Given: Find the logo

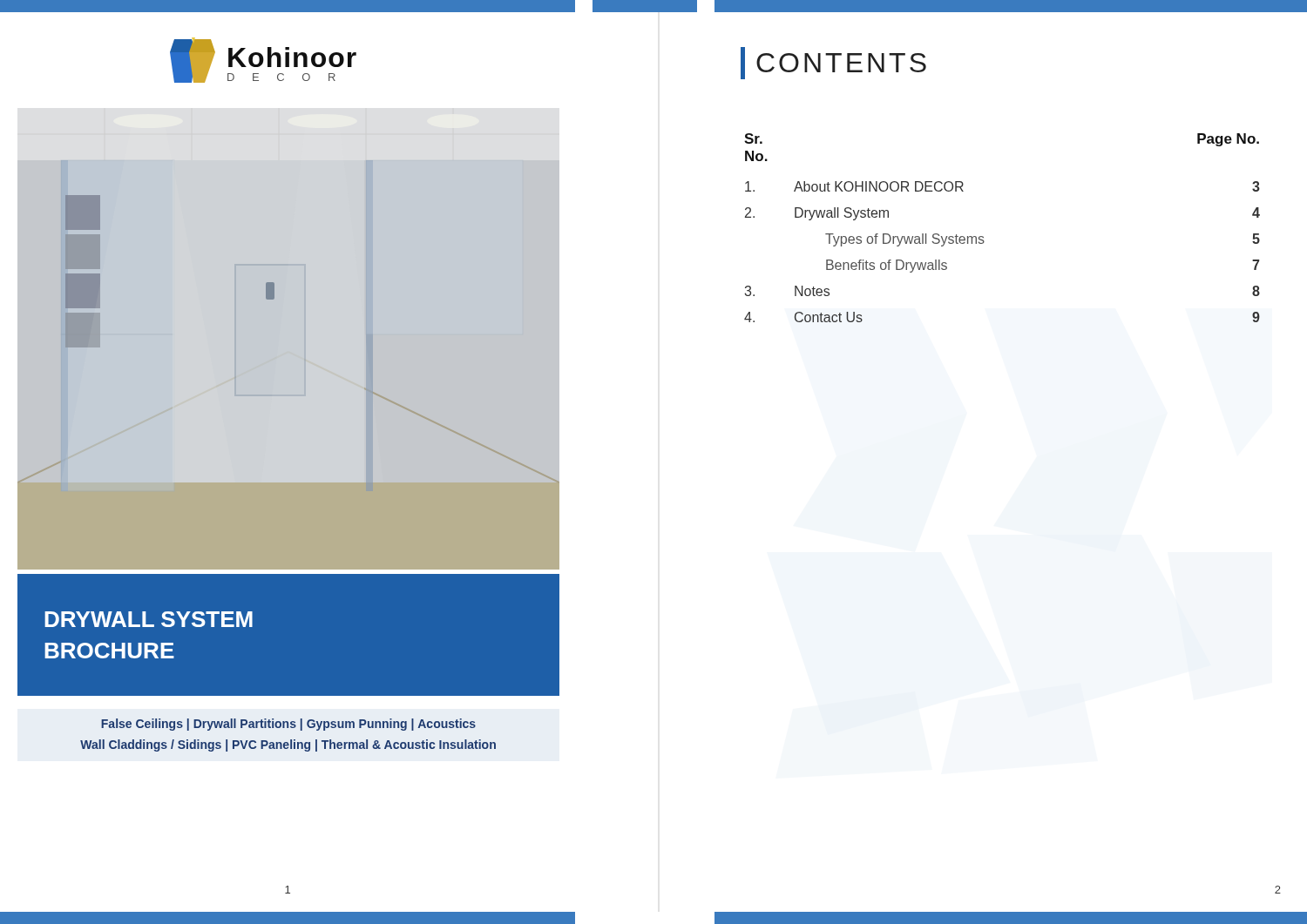Looking at the screenshot, I should 288,63.
